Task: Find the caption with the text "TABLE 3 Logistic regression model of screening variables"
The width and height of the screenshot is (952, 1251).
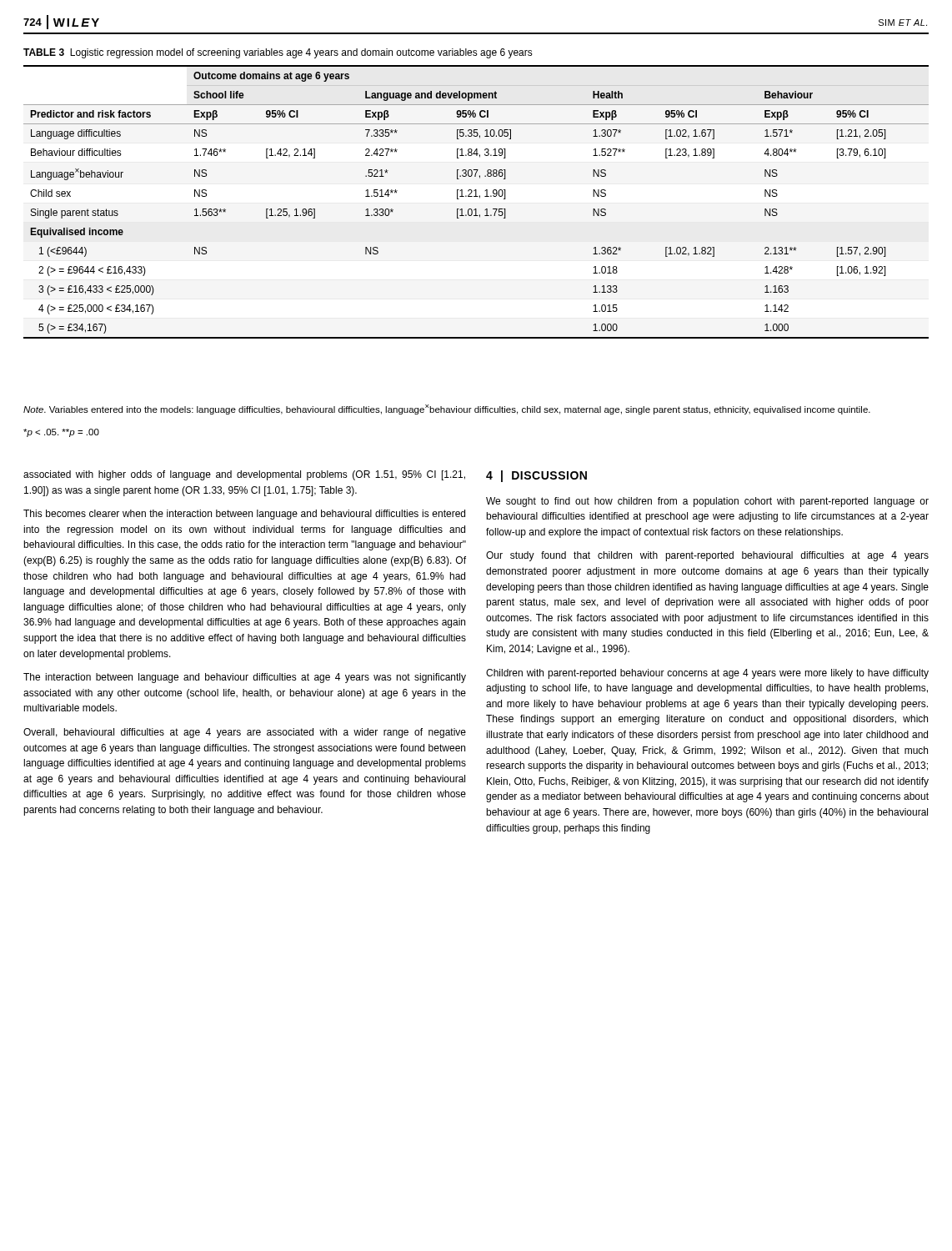Action: tap(278, 53)
